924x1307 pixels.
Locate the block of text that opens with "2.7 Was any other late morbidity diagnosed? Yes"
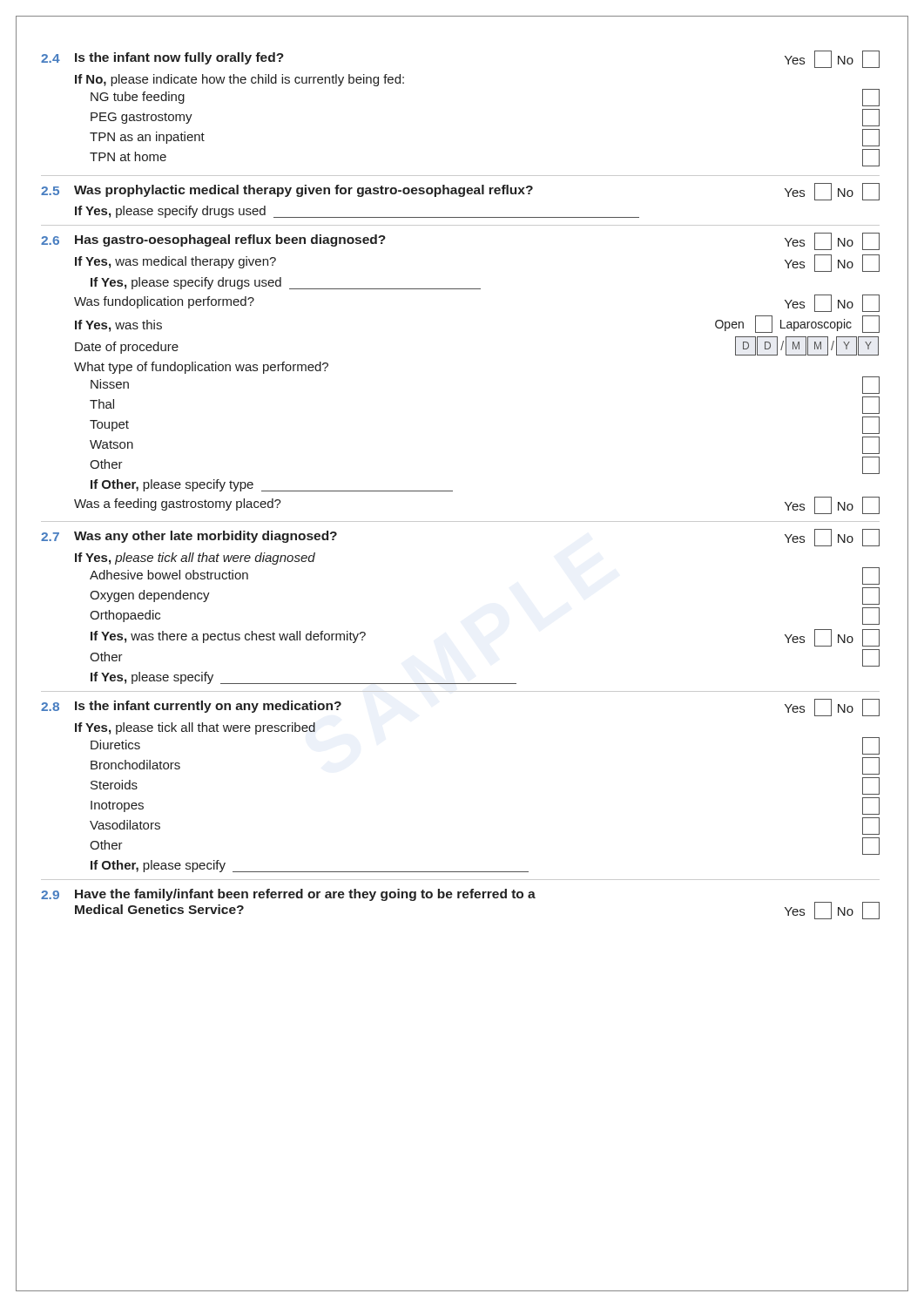pyautogui.click(x=182, y=537)
